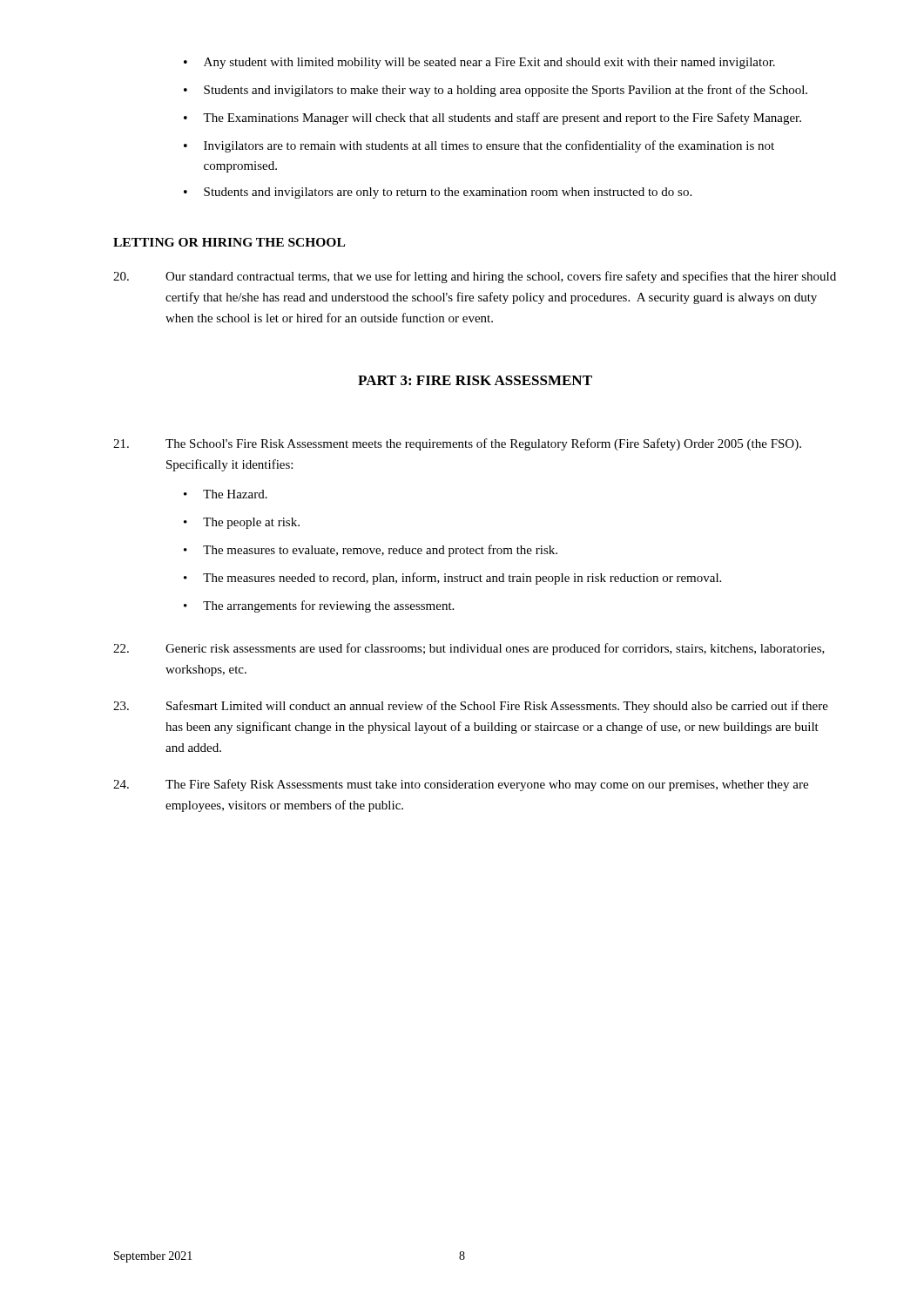Find the list item that says "The Examinations Manager will check that"

coord(503,118)
